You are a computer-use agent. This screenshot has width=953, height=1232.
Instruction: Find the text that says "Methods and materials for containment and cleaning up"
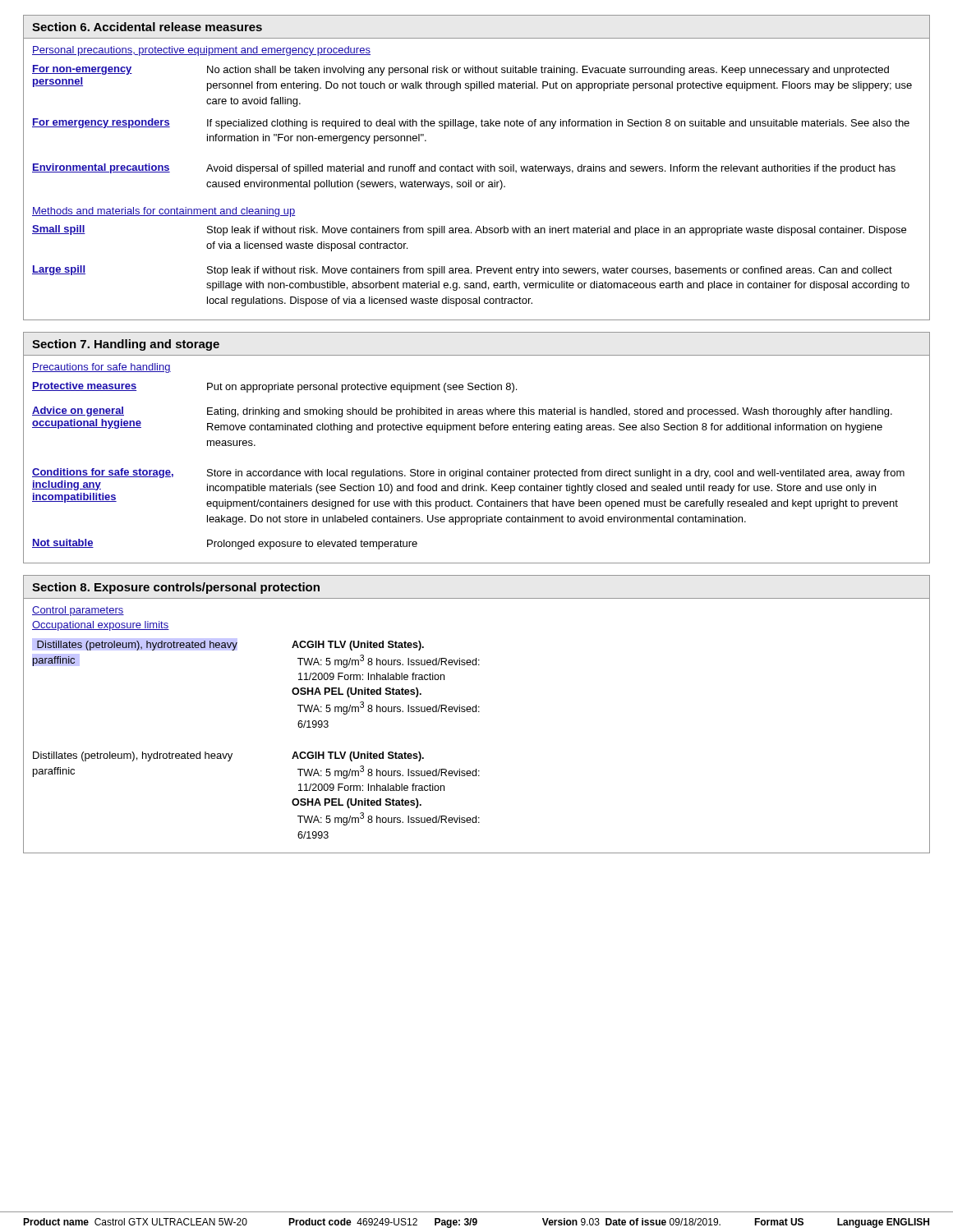pyautogui.click(x=164, y=211)
